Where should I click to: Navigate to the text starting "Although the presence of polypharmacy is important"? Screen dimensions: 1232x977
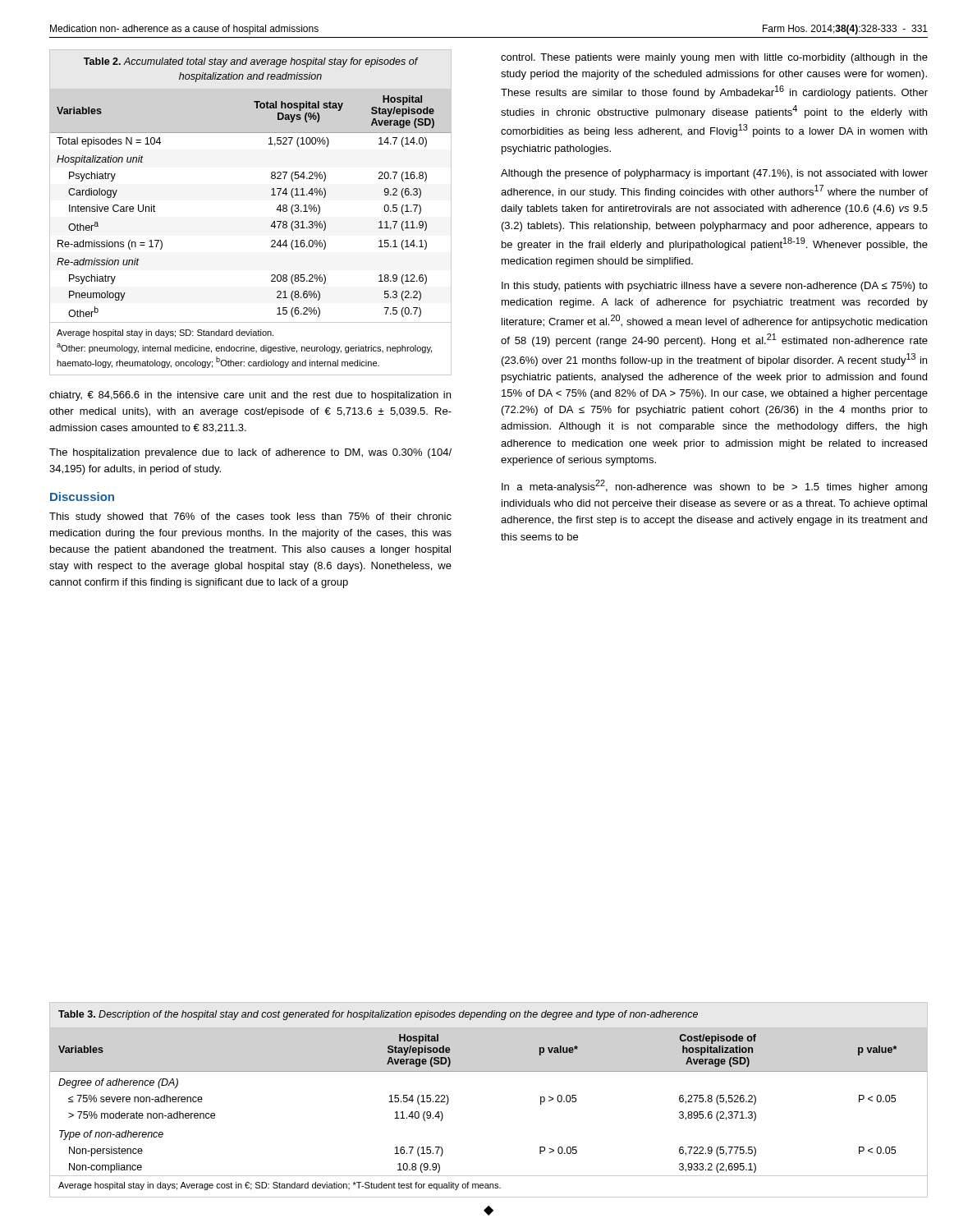(x=714, y=217)
